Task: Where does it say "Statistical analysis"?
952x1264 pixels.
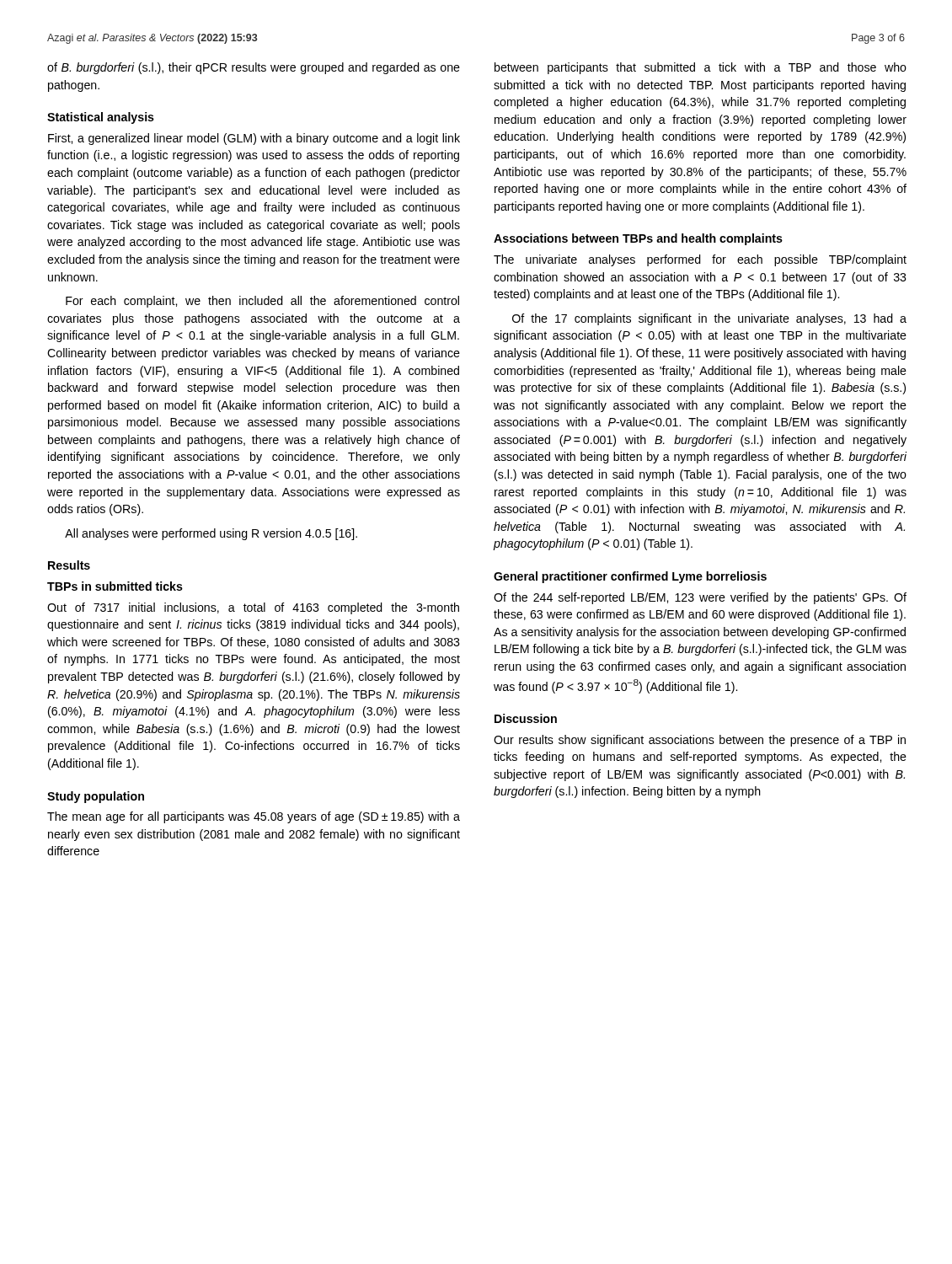Action: (101, 117)
